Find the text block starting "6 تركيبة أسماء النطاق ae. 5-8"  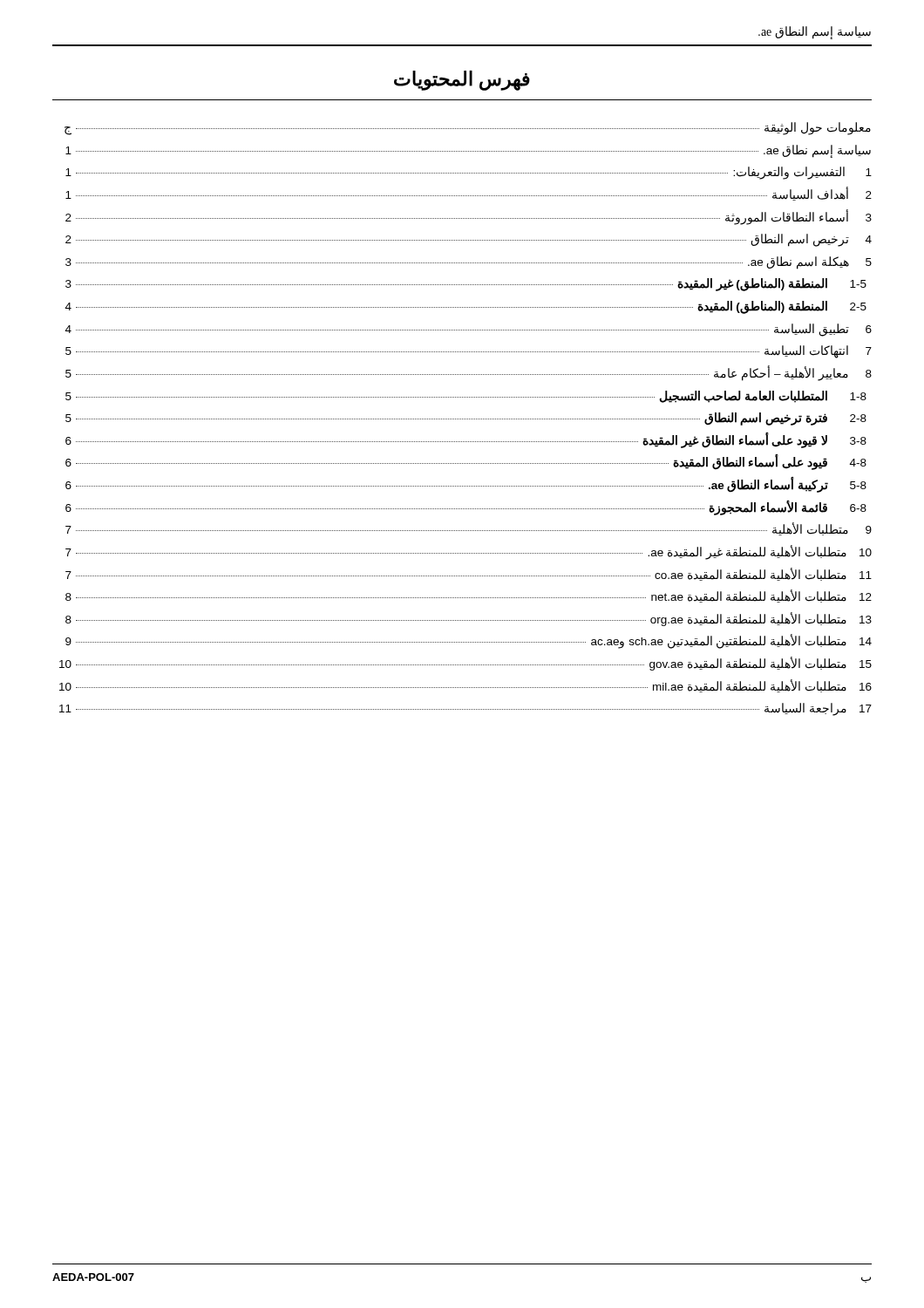[462, 486]
